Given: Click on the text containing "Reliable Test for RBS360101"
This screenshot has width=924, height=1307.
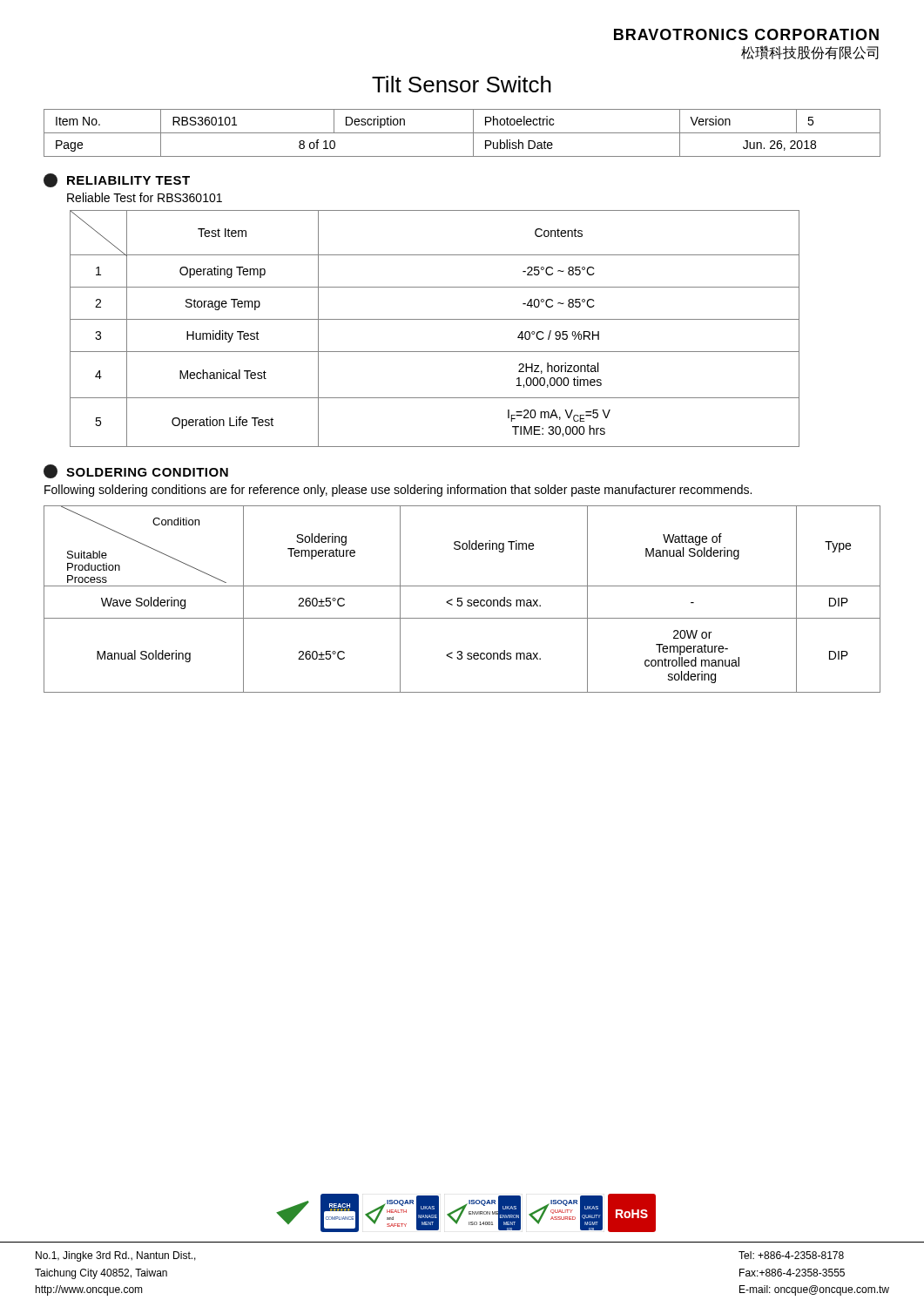Looking at the screenshot, I should coord(144,198).
